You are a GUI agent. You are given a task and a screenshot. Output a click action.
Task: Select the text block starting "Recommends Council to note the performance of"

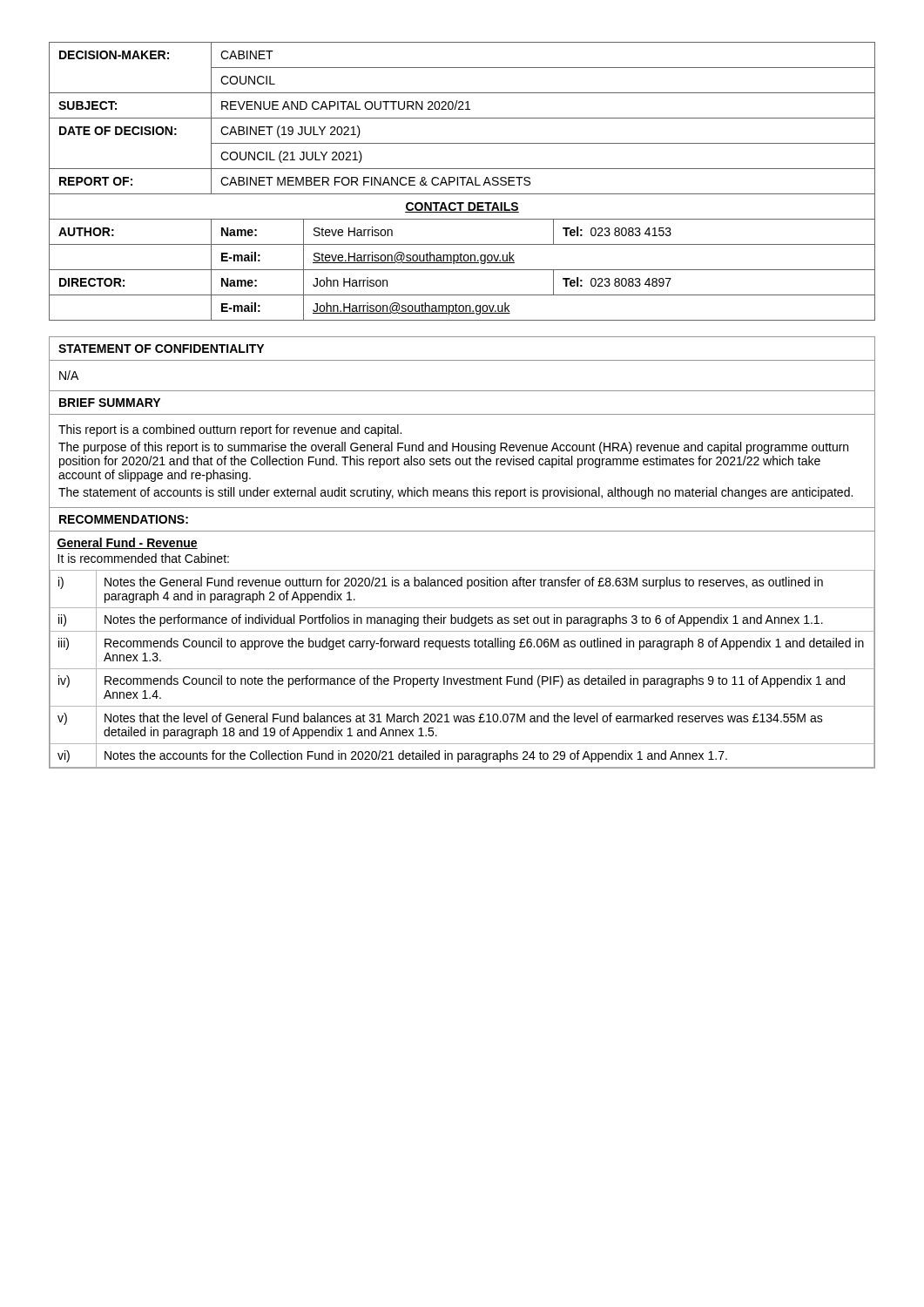point(475,687)
